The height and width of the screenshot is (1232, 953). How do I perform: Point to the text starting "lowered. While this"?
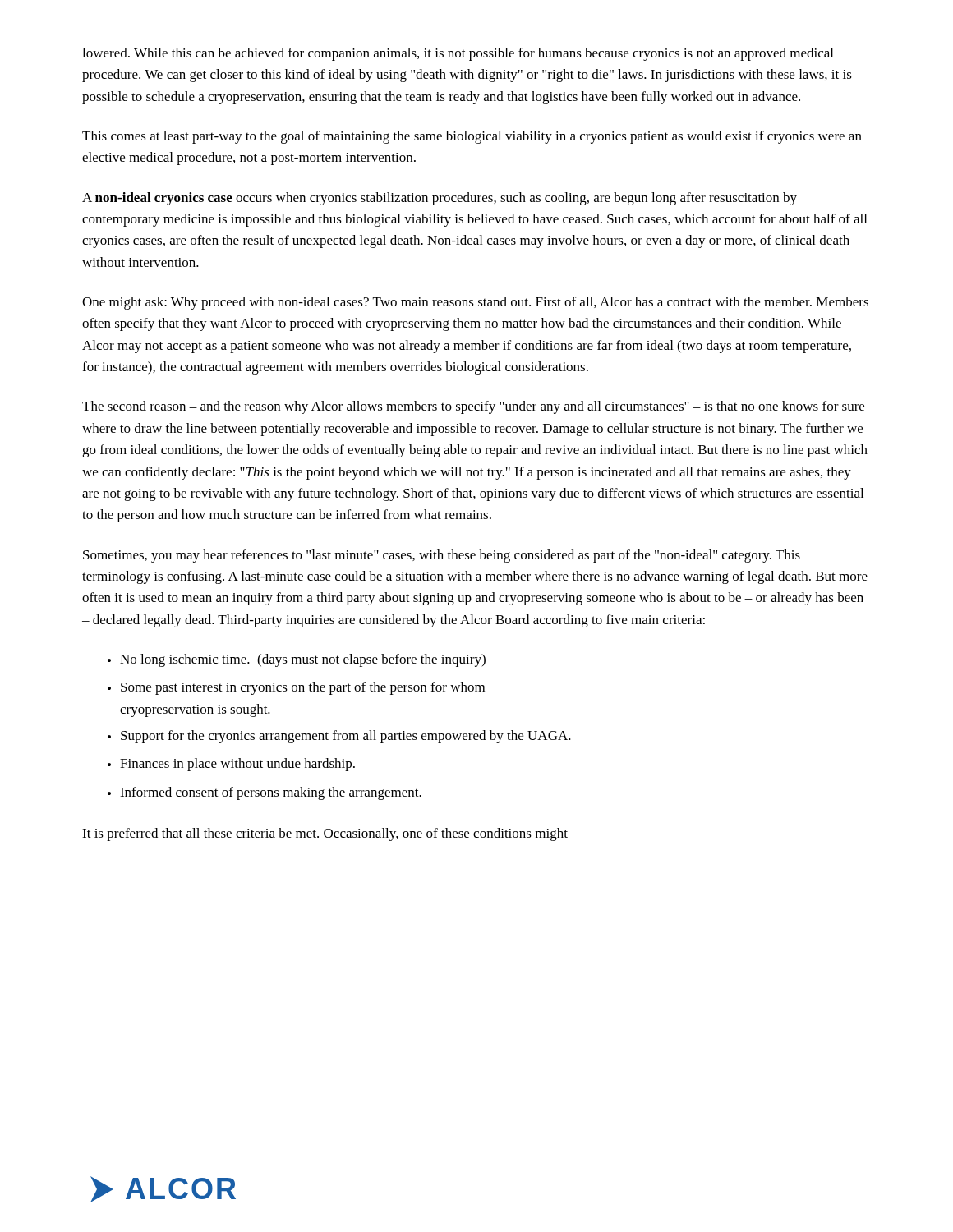tap(467, 75)
